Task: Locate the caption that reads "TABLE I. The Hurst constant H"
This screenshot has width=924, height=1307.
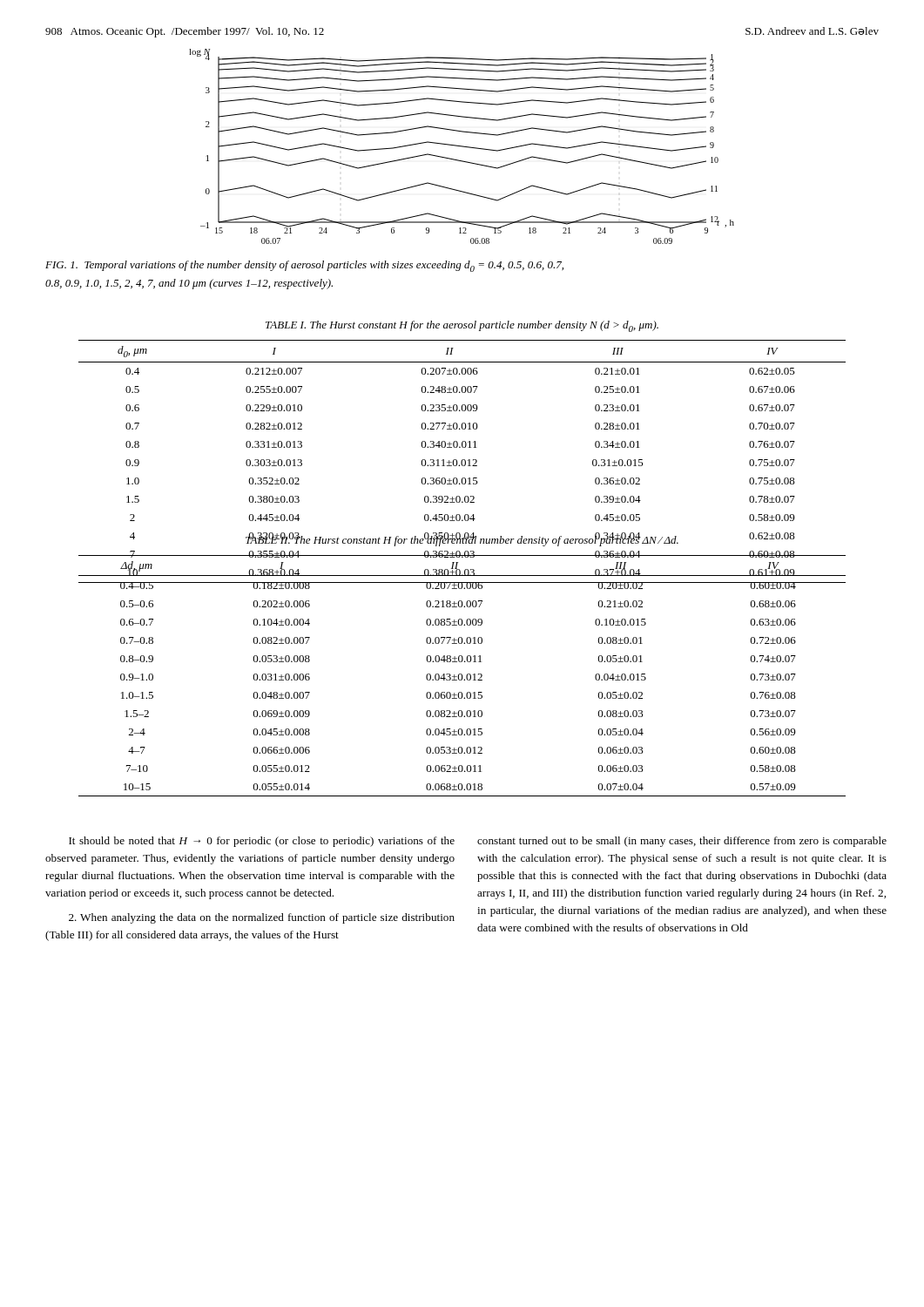Action: click(x=462, y=326)
